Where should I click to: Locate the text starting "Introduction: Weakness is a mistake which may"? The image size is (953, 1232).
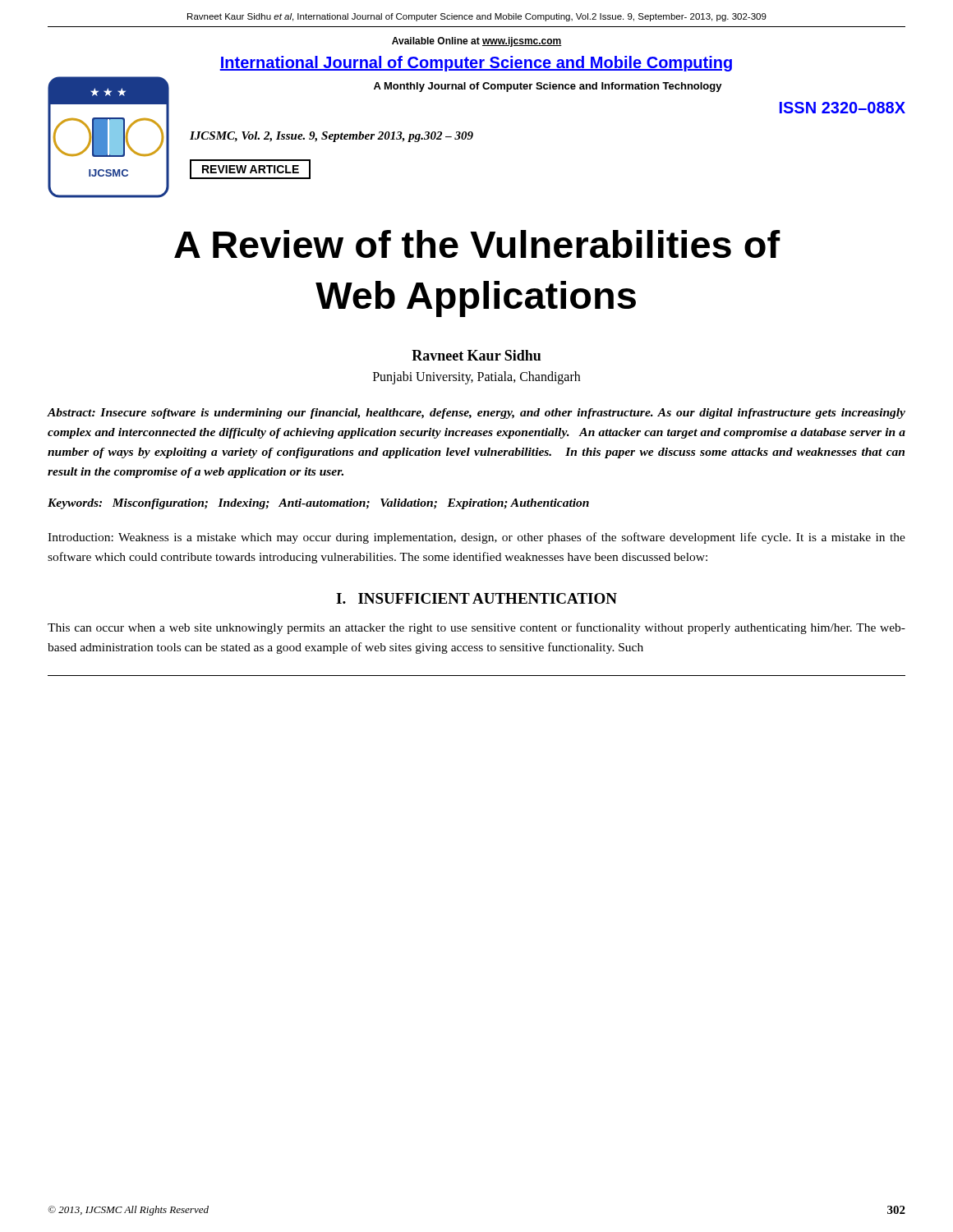476,547
